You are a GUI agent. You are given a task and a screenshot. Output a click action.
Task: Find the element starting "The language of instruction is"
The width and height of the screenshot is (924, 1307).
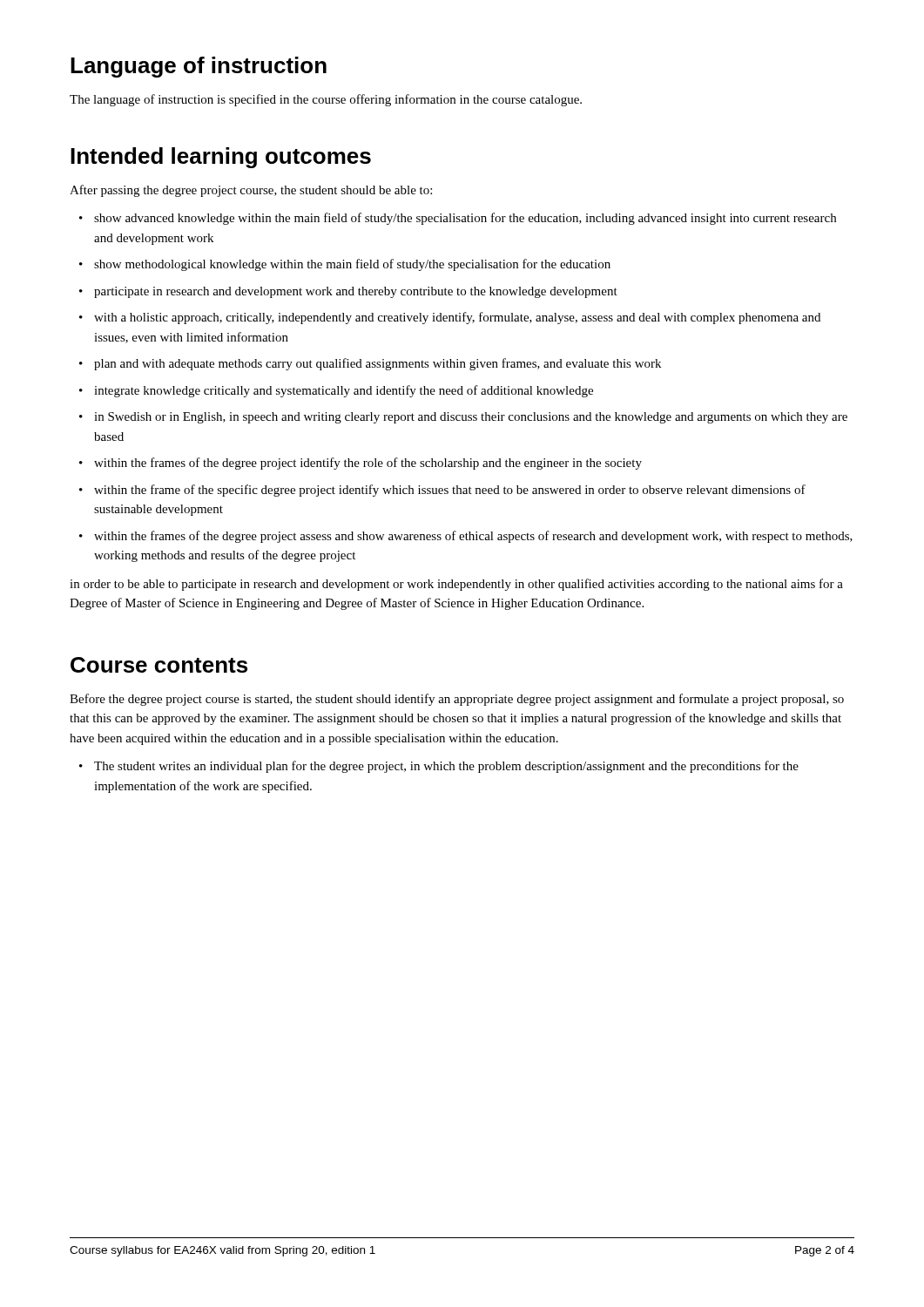326,99
